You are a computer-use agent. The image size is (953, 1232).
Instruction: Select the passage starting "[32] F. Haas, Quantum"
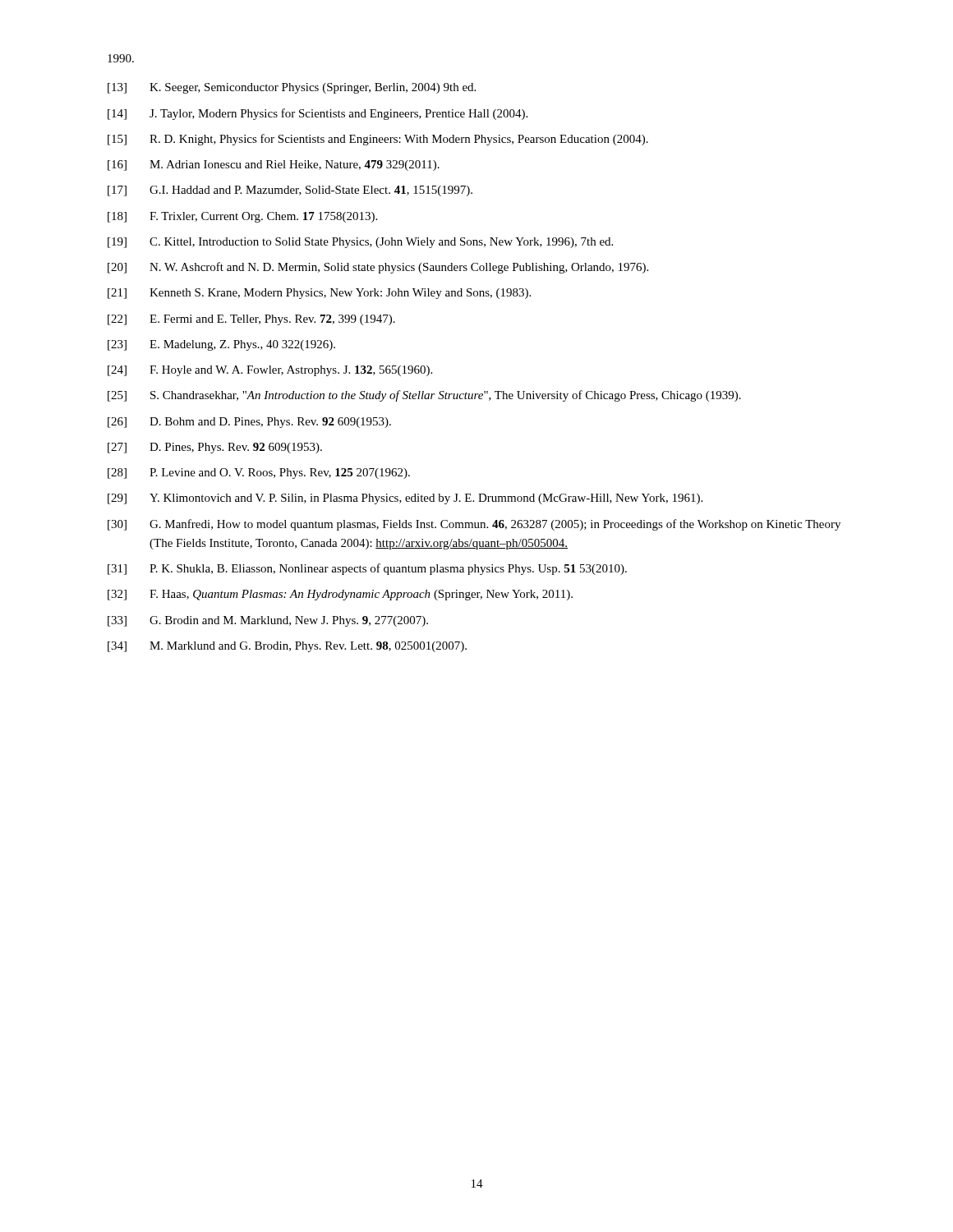click(x=476, y=595)
